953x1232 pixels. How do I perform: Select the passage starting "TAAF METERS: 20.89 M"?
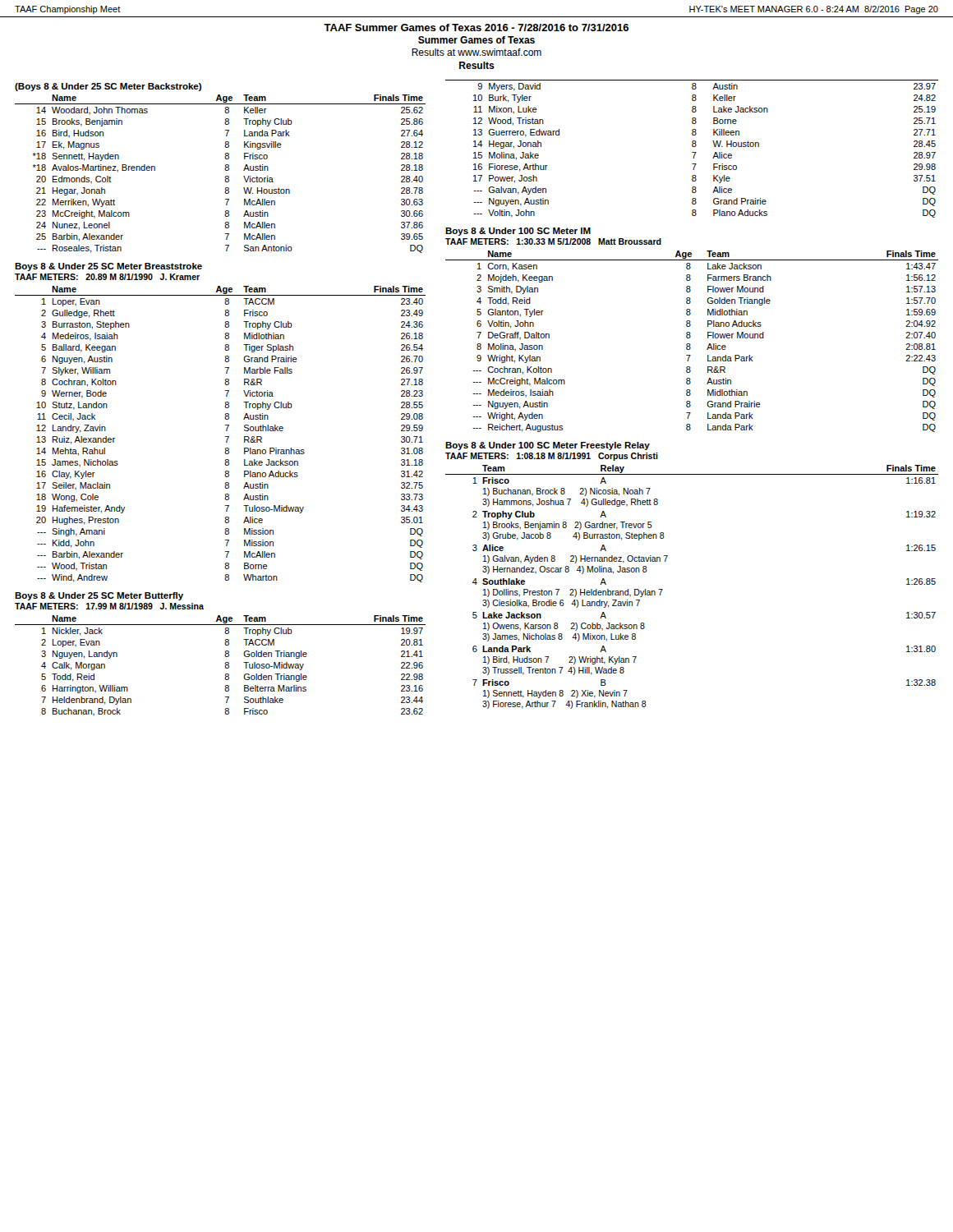click(107, 277)
